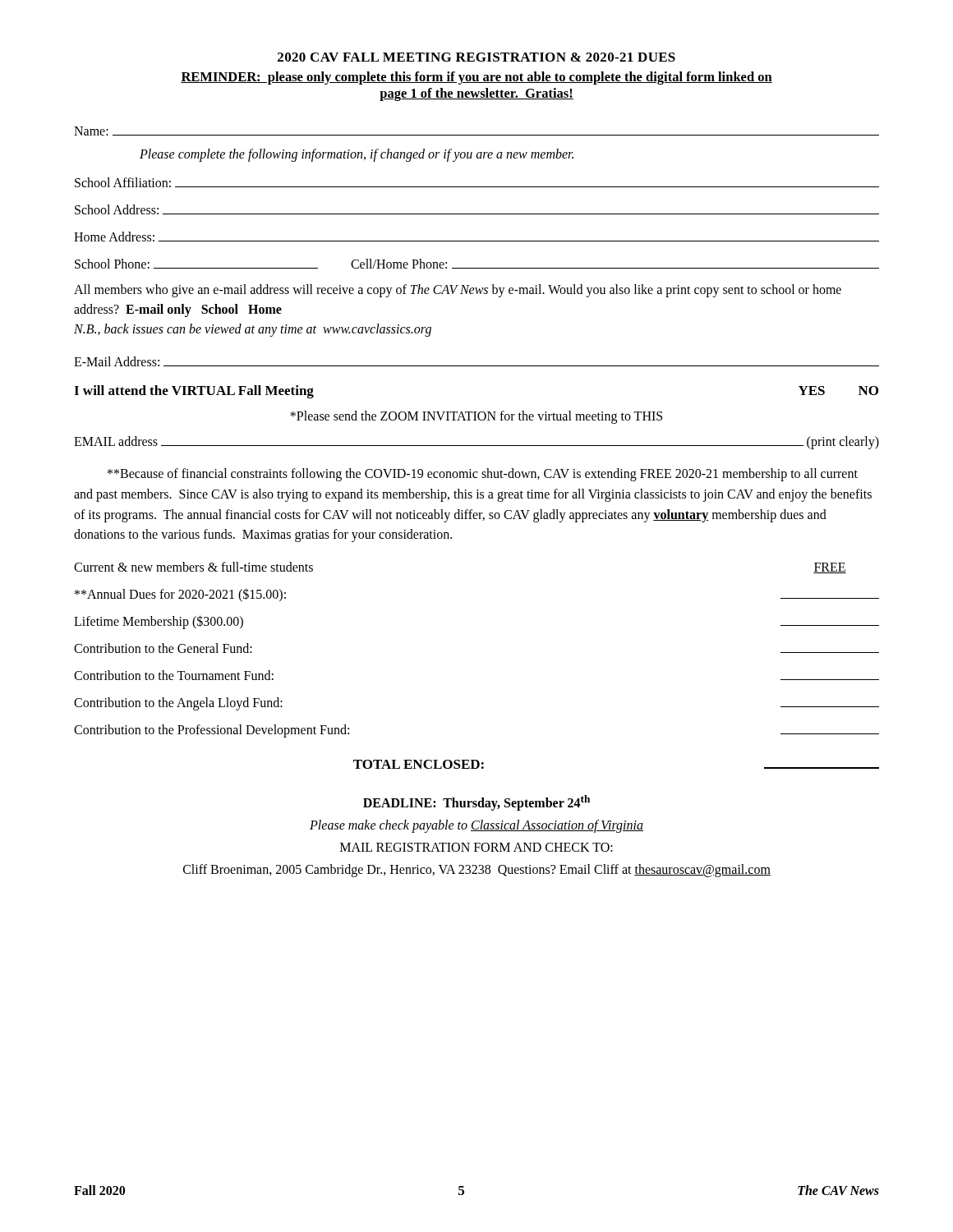Locate the text block with the text "Current & new members & full-time students"
The width and height of the screenshot is (953, 1232).
pyautogui.click(x=184, y=567)
